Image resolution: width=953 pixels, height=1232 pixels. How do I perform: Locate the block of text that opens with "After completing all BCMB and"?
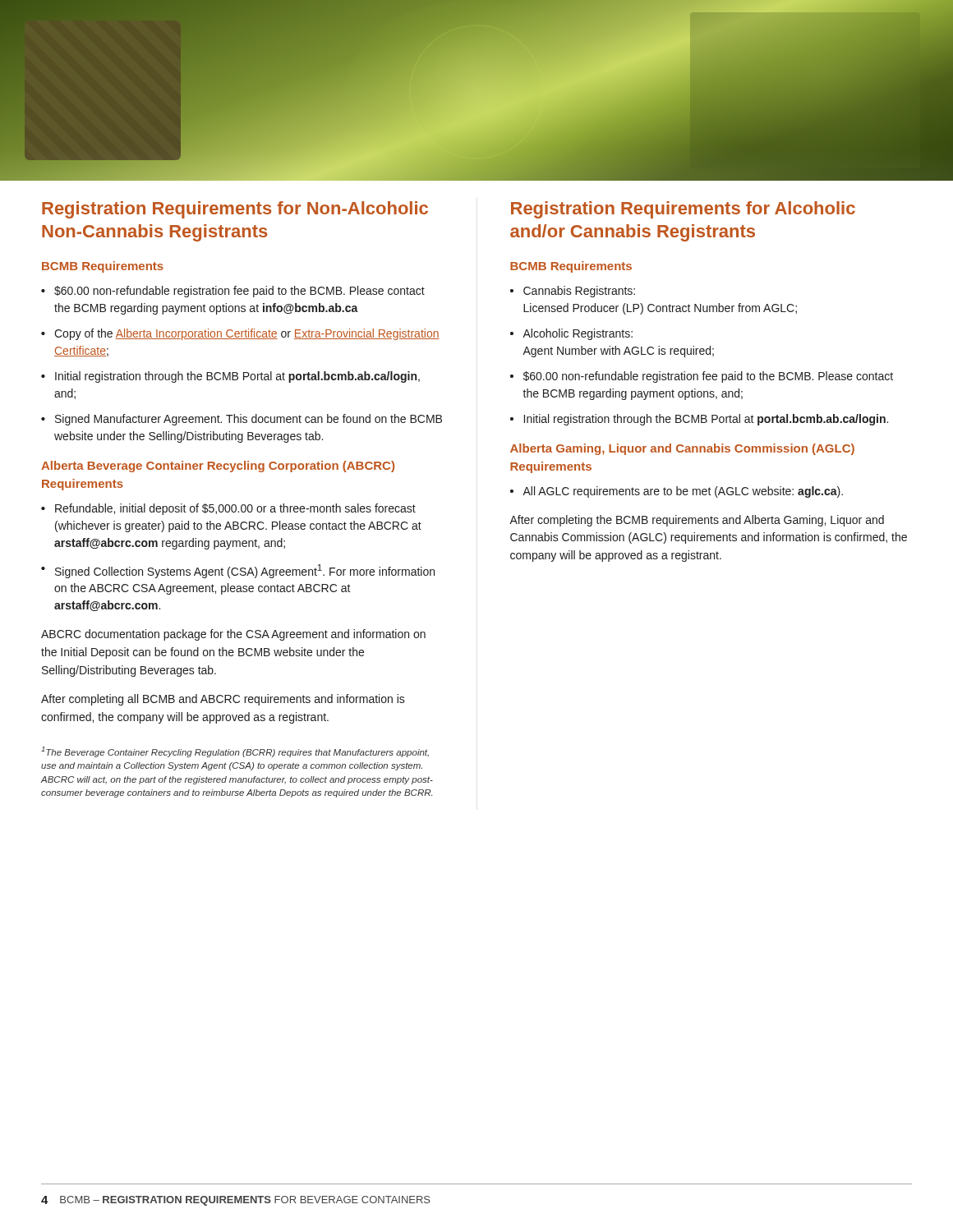pos(242,709)
